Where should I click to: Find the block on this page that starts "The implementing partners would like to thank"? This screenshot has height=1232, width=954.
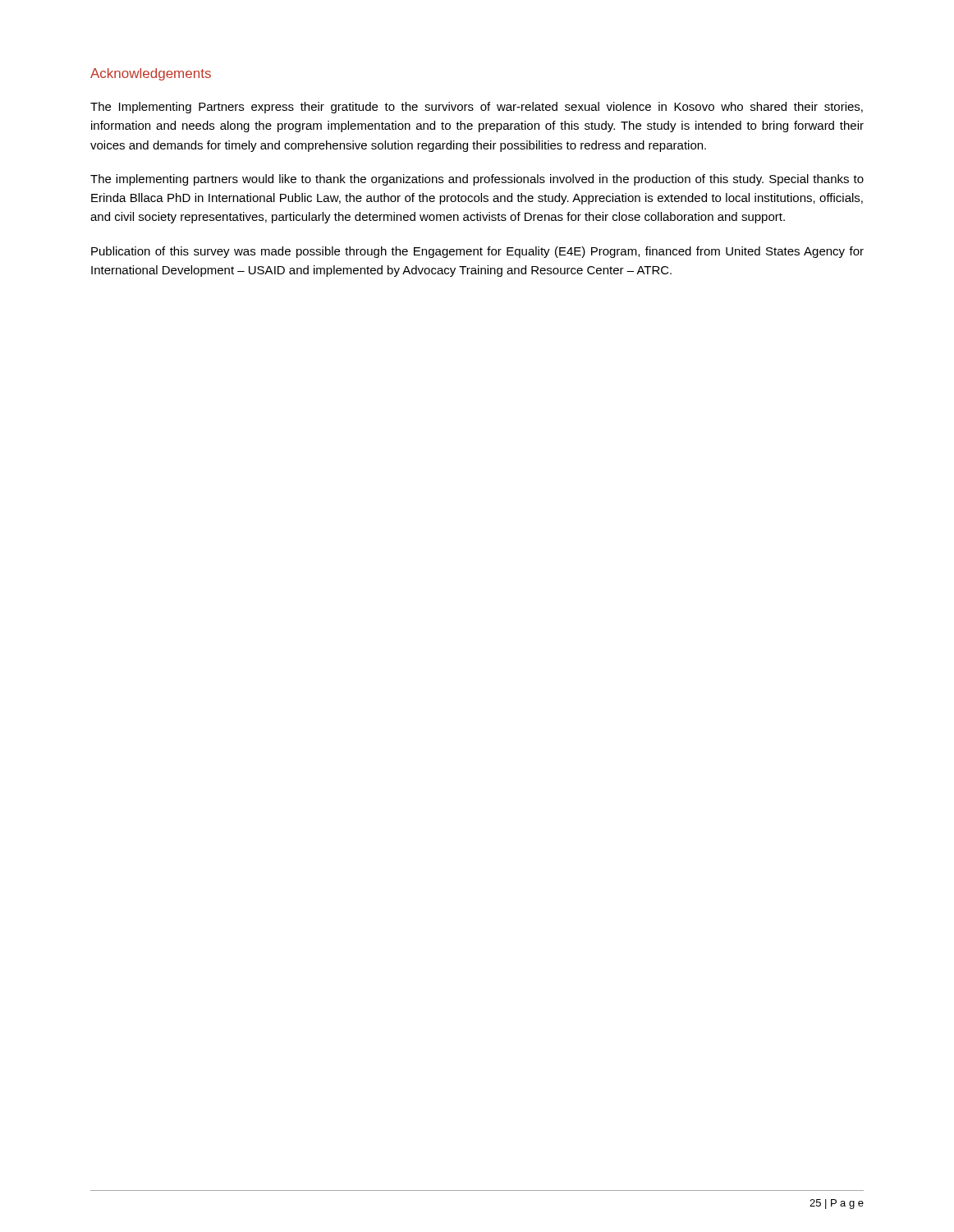[x=477, y=198]
